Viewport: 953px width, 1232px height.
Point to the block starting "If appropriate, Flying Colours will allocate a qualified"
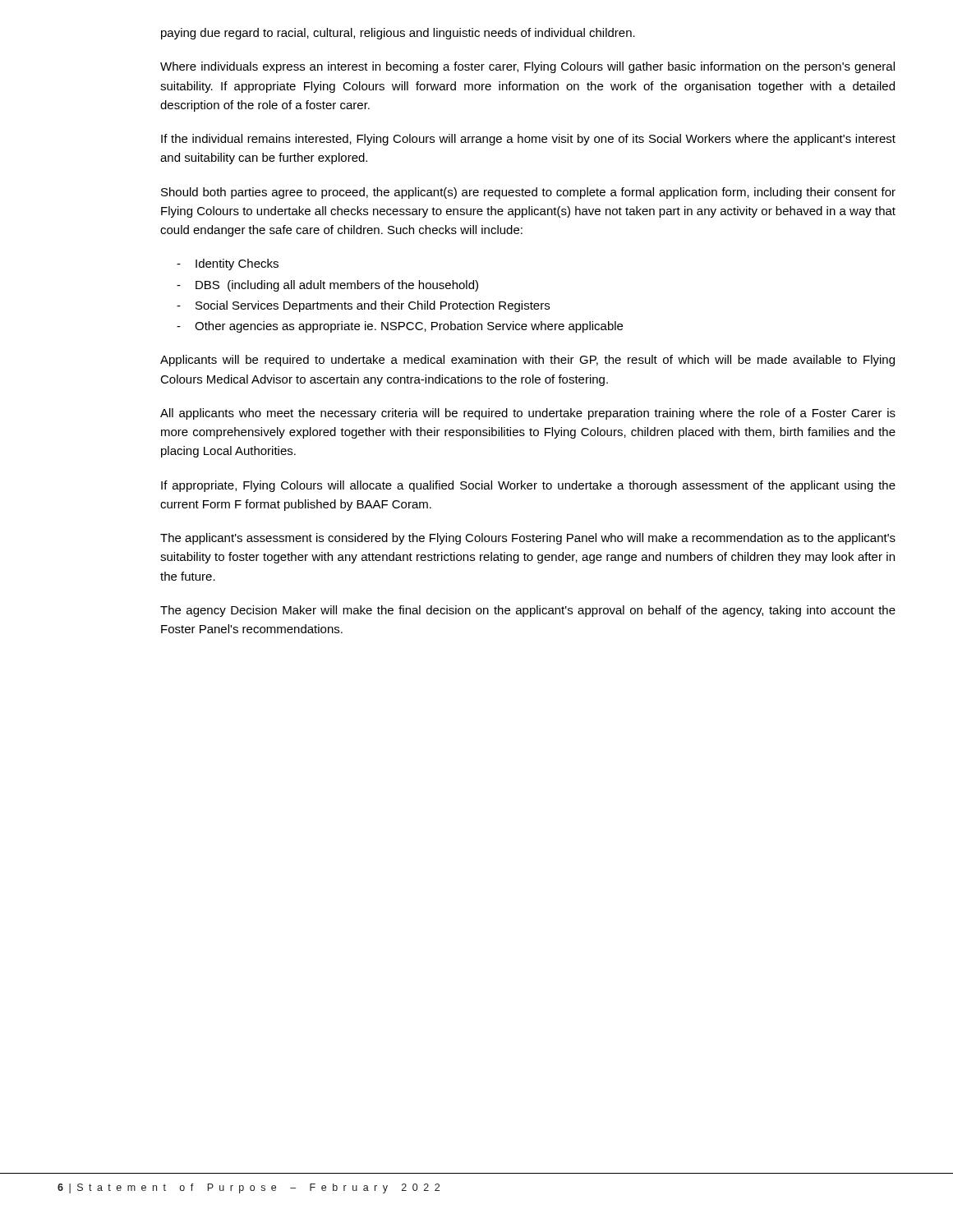pos(528,494)
